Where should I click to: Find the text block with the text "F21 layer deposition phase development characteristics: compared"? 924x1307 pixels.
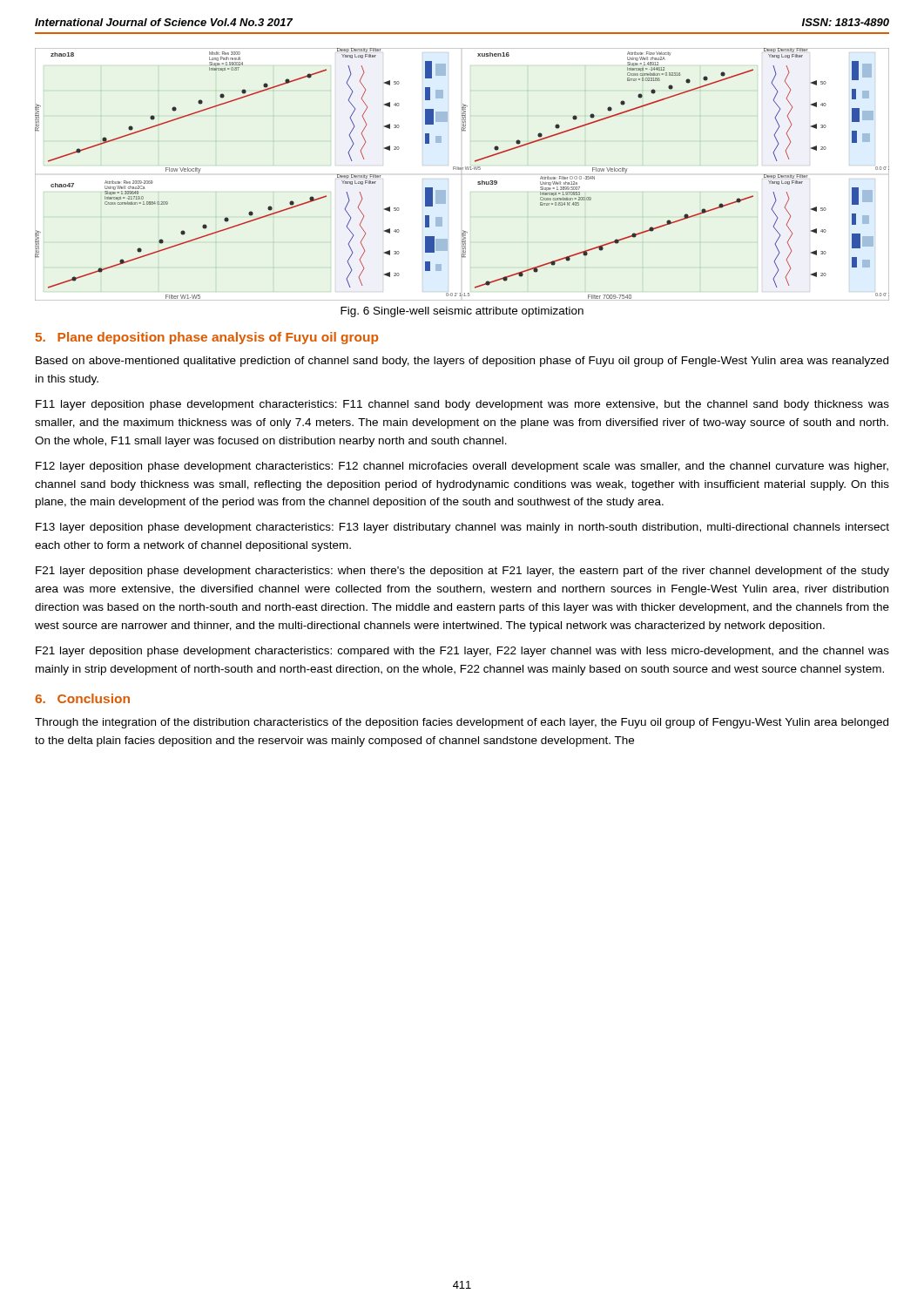point(462,660)
